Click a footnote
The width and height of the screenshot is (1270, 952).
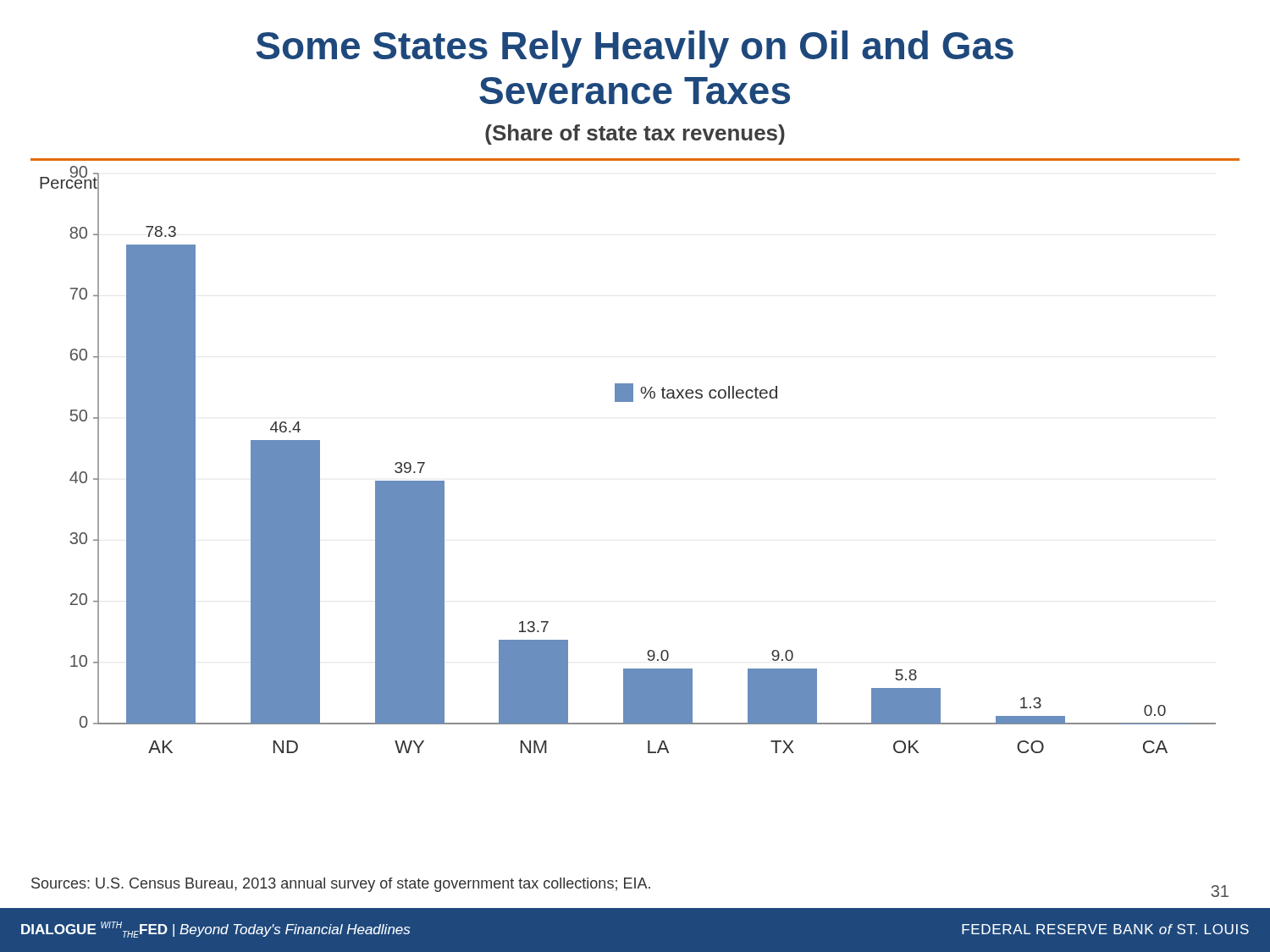pos(341,883)
